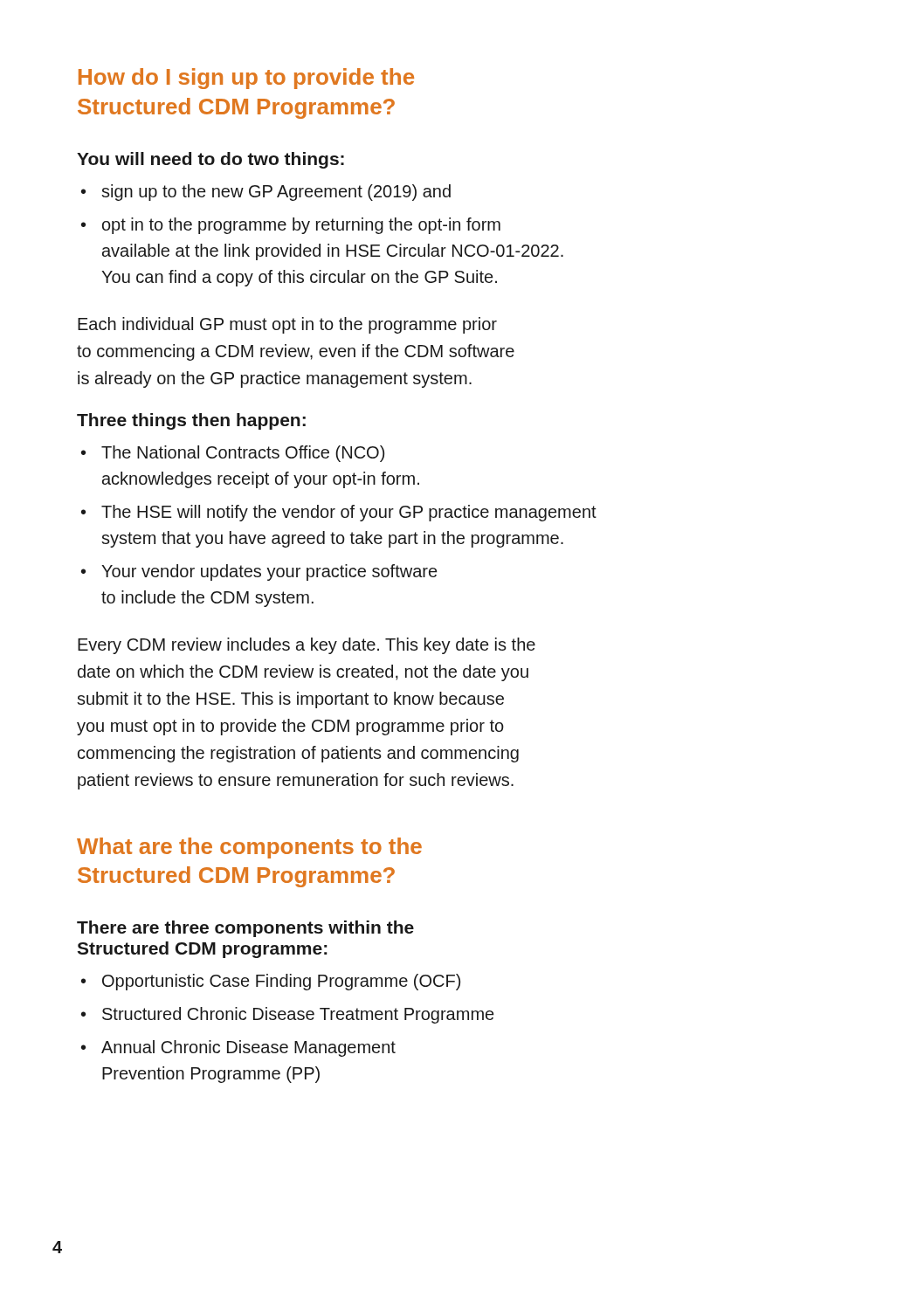Locate the block of text that opens with "The National Contracts Office (NCO)"

point(261,465)
